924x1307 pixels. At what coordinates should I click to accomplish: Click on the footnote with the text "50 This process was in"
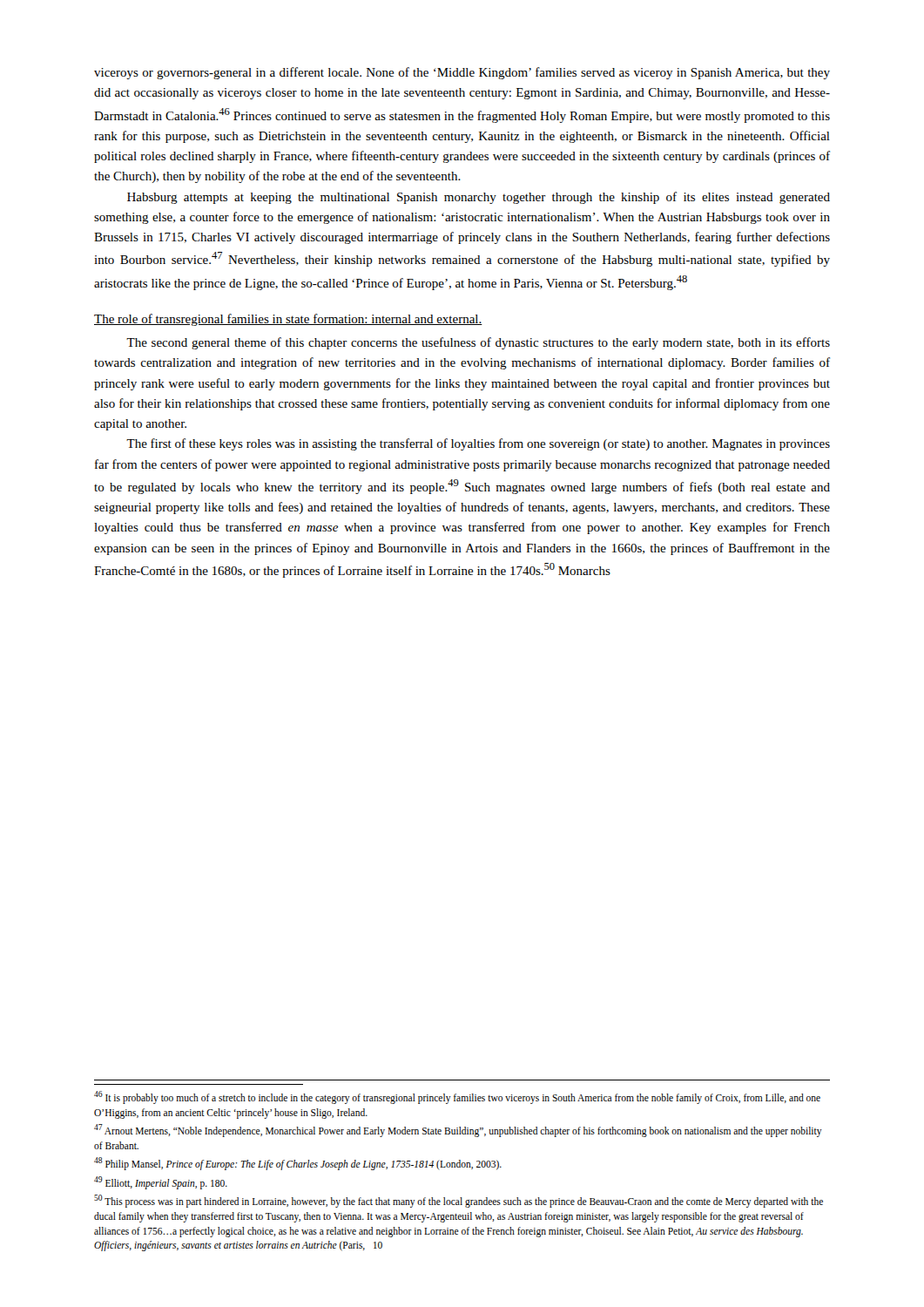pyautogui.click(x=462, y=1223)
